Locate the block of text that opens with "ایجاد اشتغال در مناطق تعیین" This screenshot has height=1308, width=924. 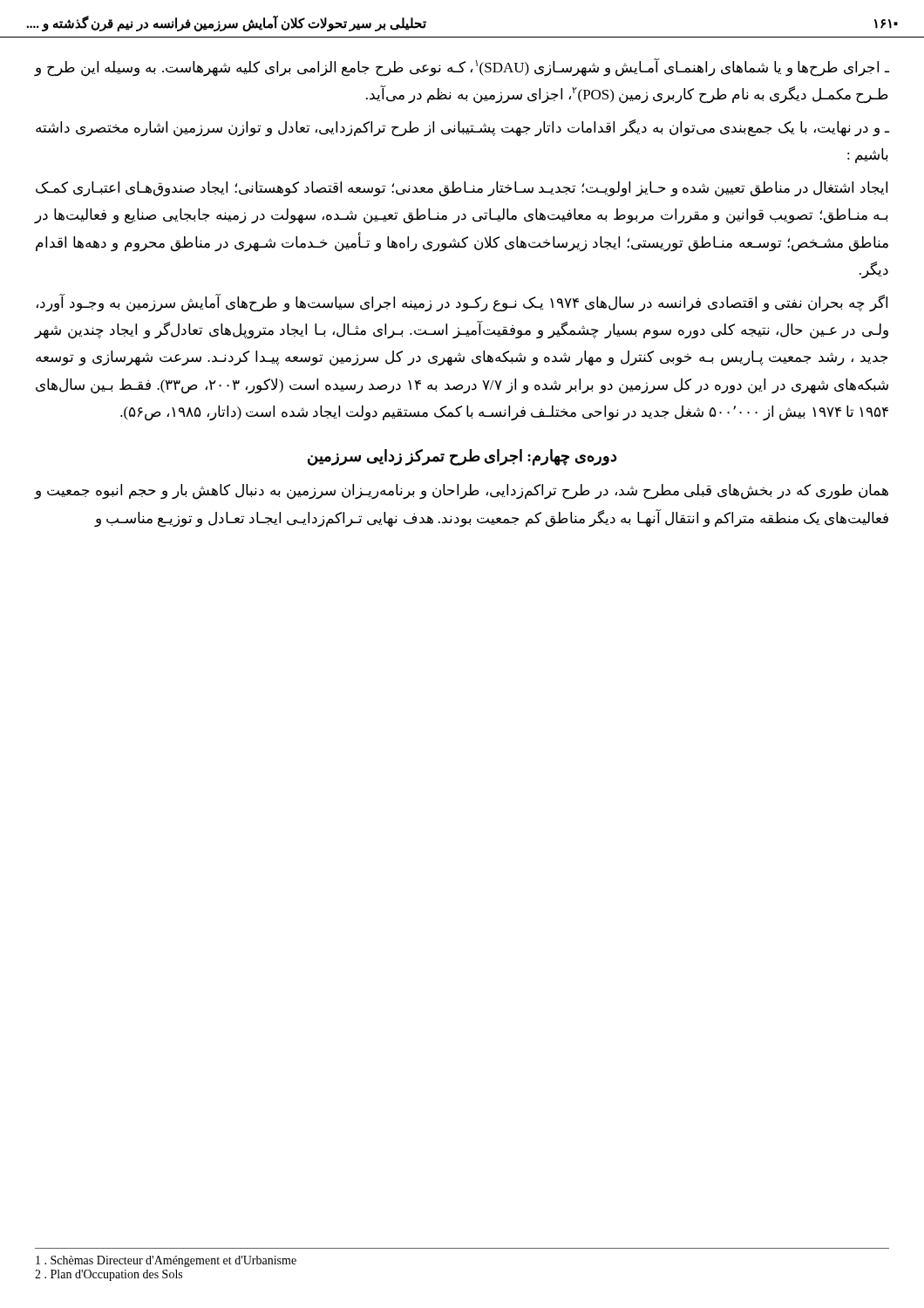[x=462, y=229]
